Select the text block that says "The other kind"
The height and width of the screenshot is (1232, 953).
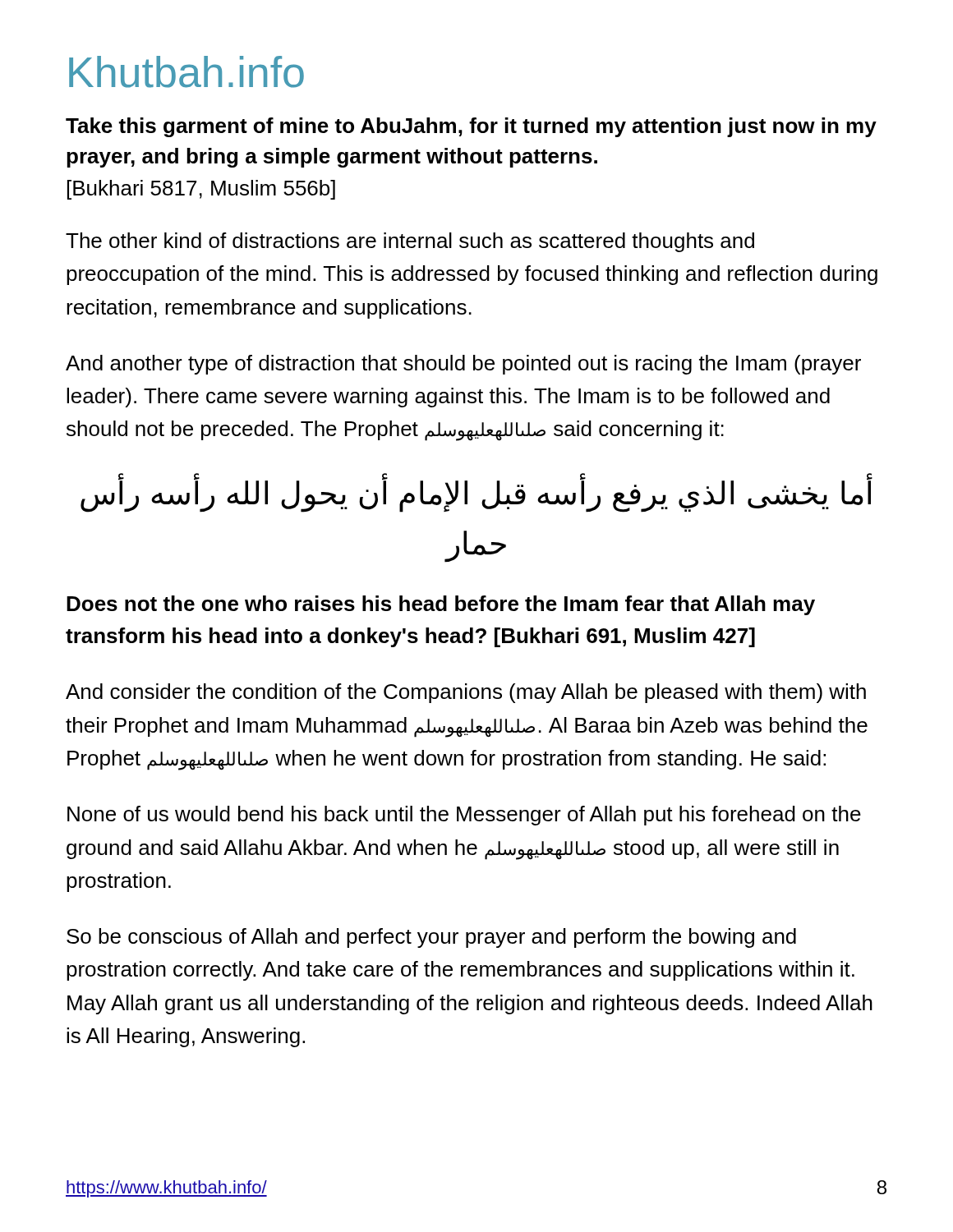tap(476, 274)
